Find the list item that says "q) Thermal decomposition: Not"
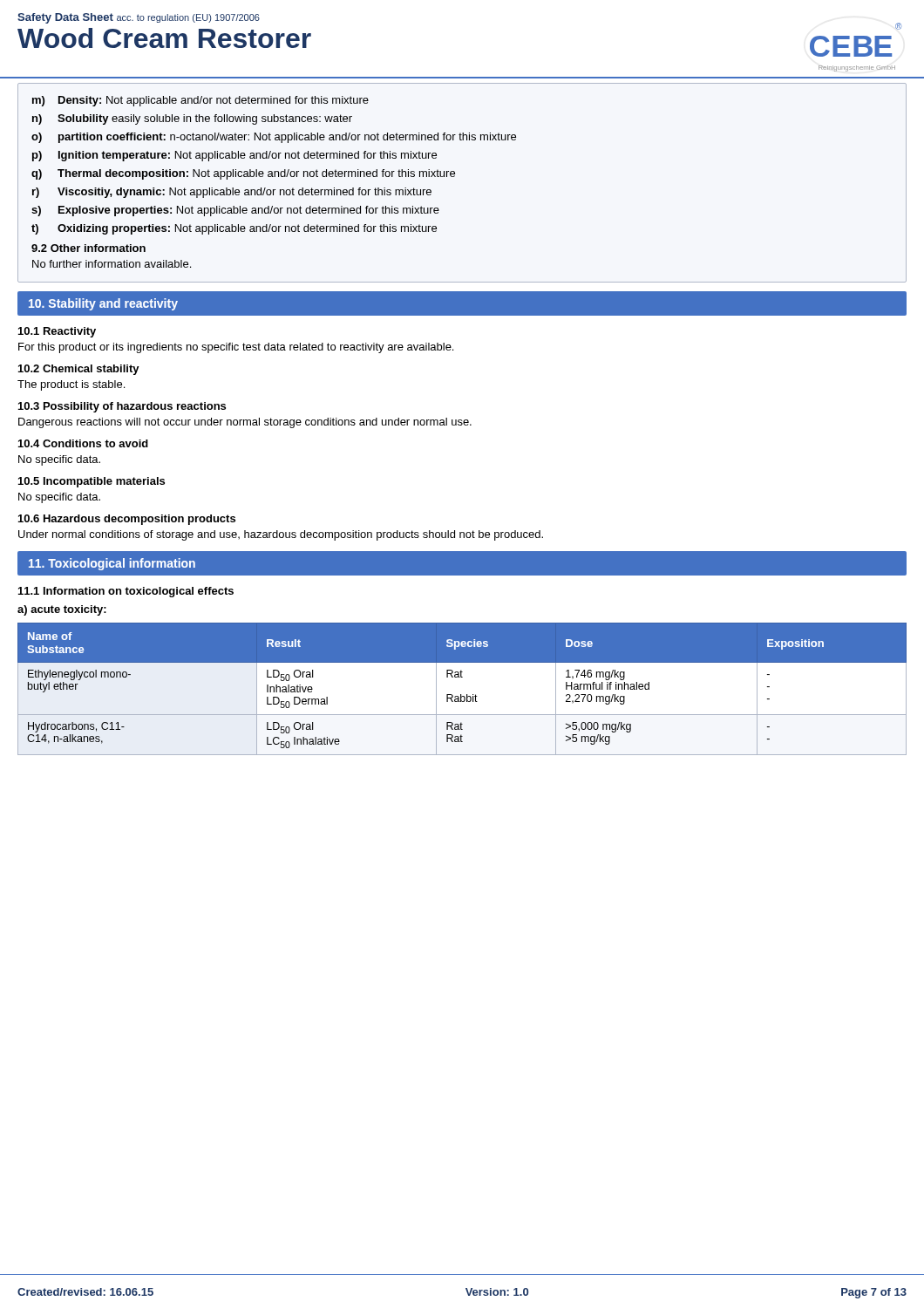The width and height of the screenshot is (924, 1308). tap(462, 173)
